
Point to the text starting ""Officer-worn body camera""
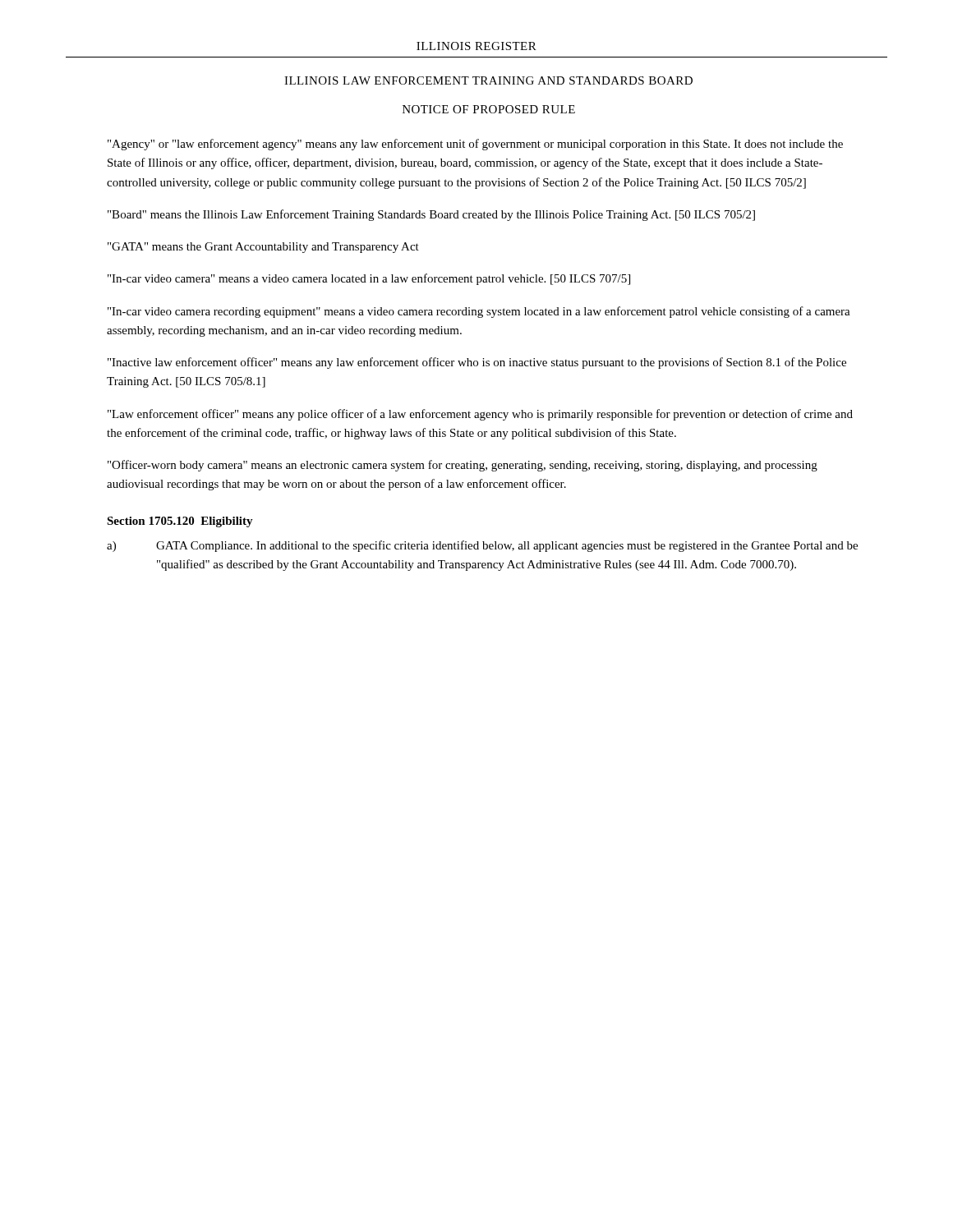(462, 474)
